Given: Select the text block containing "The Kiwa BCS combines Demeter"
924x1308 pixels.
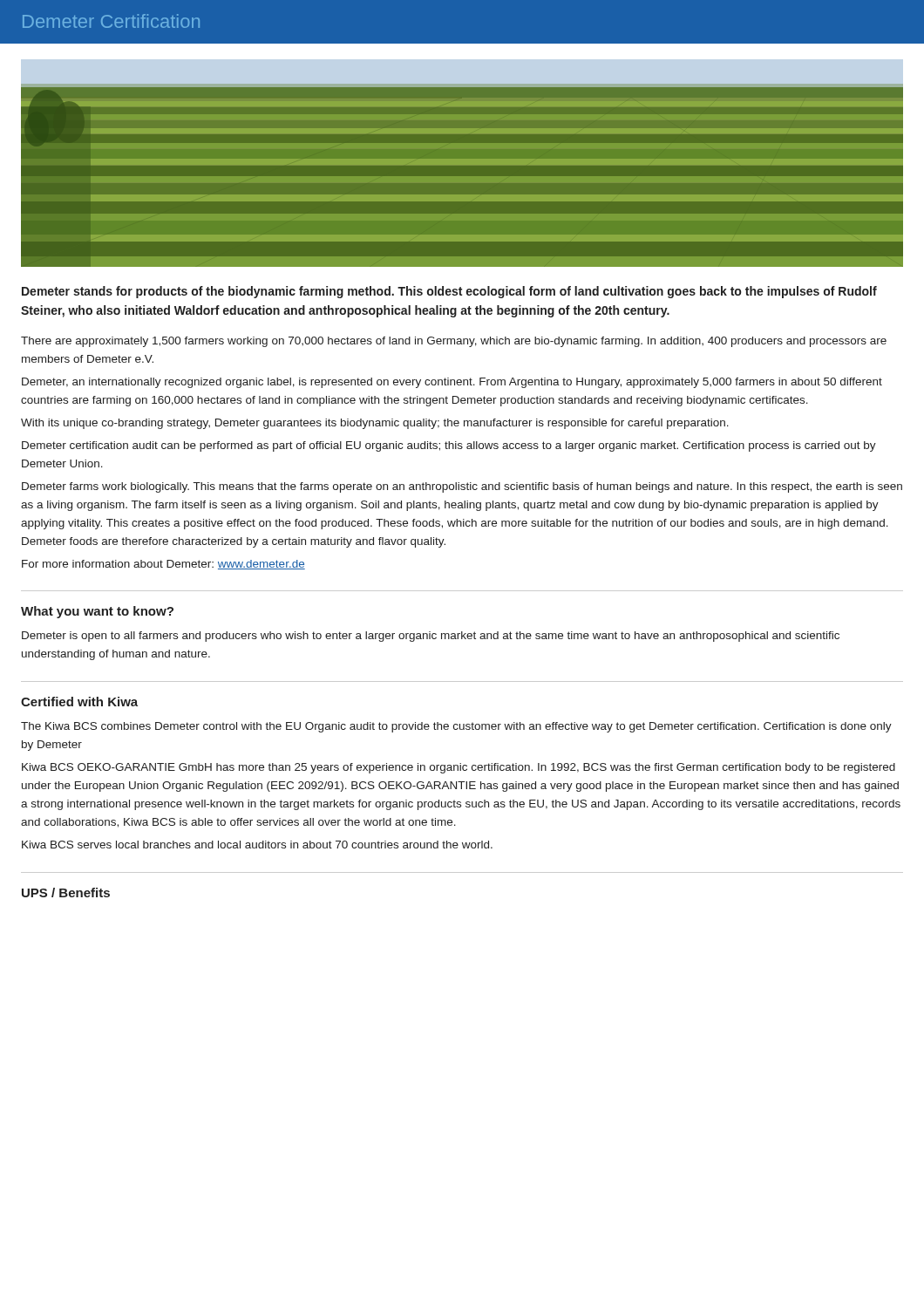Looking at the screenshot, I should point(456,735).
